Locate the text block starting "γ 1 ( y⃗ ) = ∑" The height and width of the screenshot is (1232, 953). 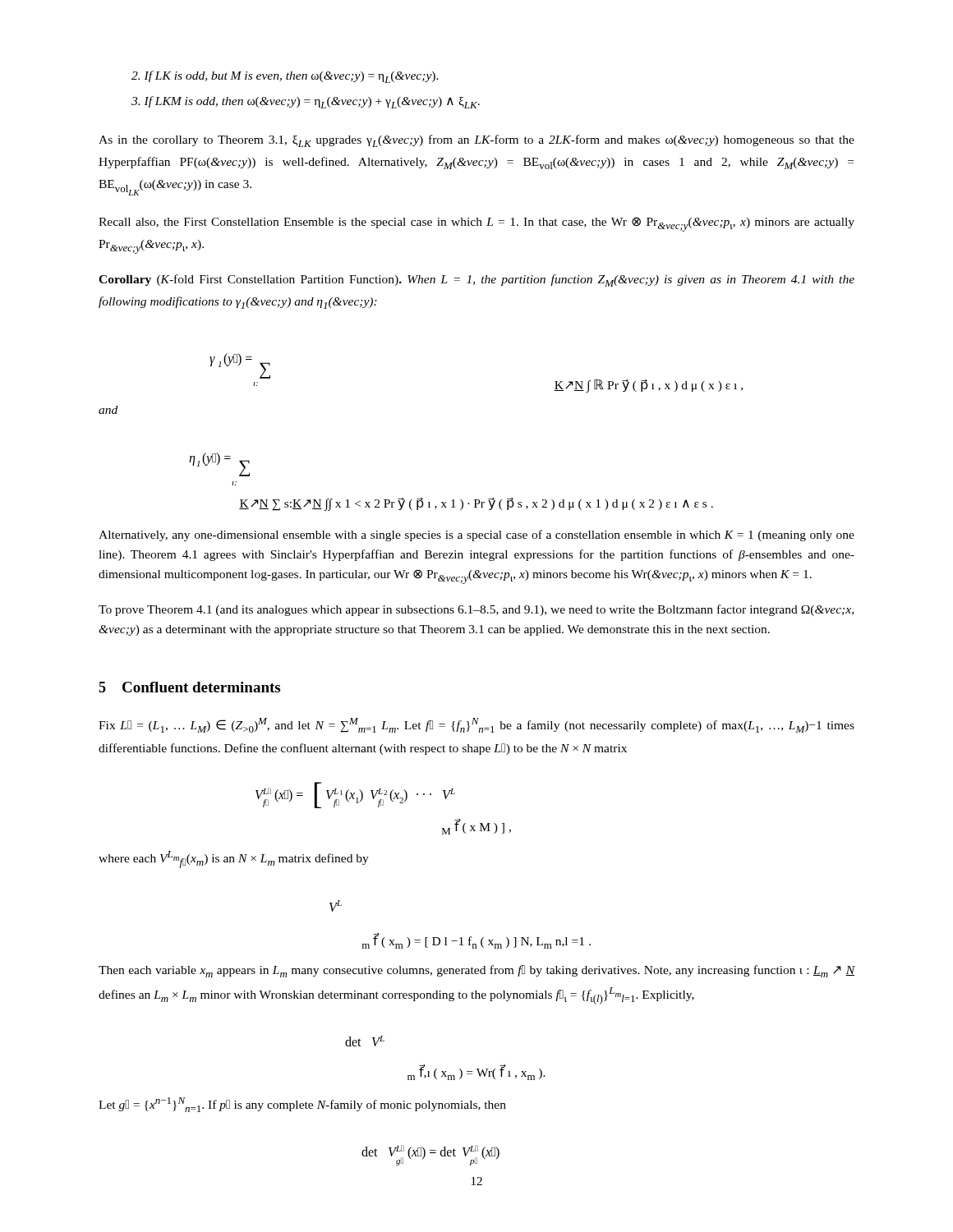[264, 372]
